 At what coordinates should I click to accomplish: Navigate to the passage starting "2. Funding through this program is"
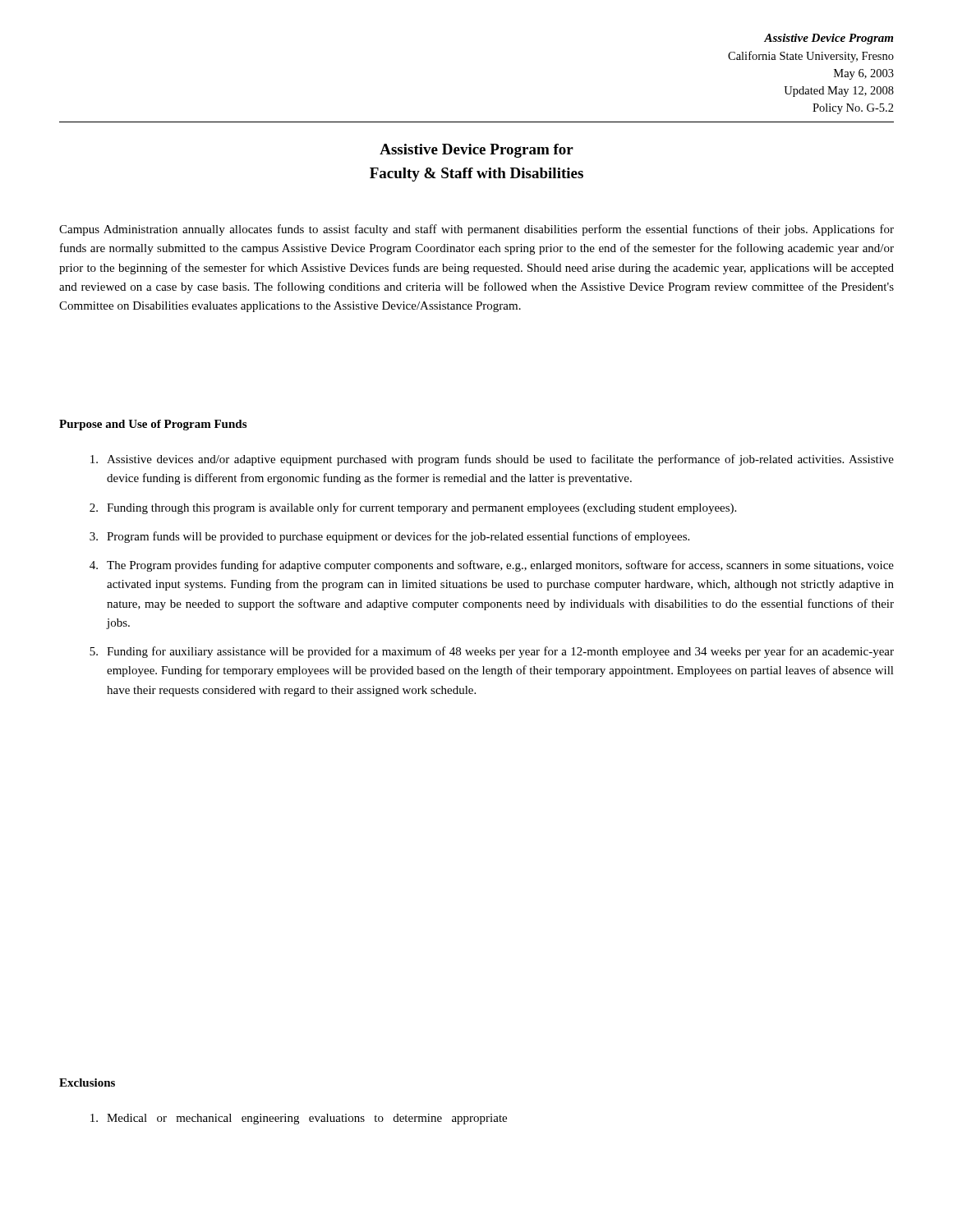point(476,508)
